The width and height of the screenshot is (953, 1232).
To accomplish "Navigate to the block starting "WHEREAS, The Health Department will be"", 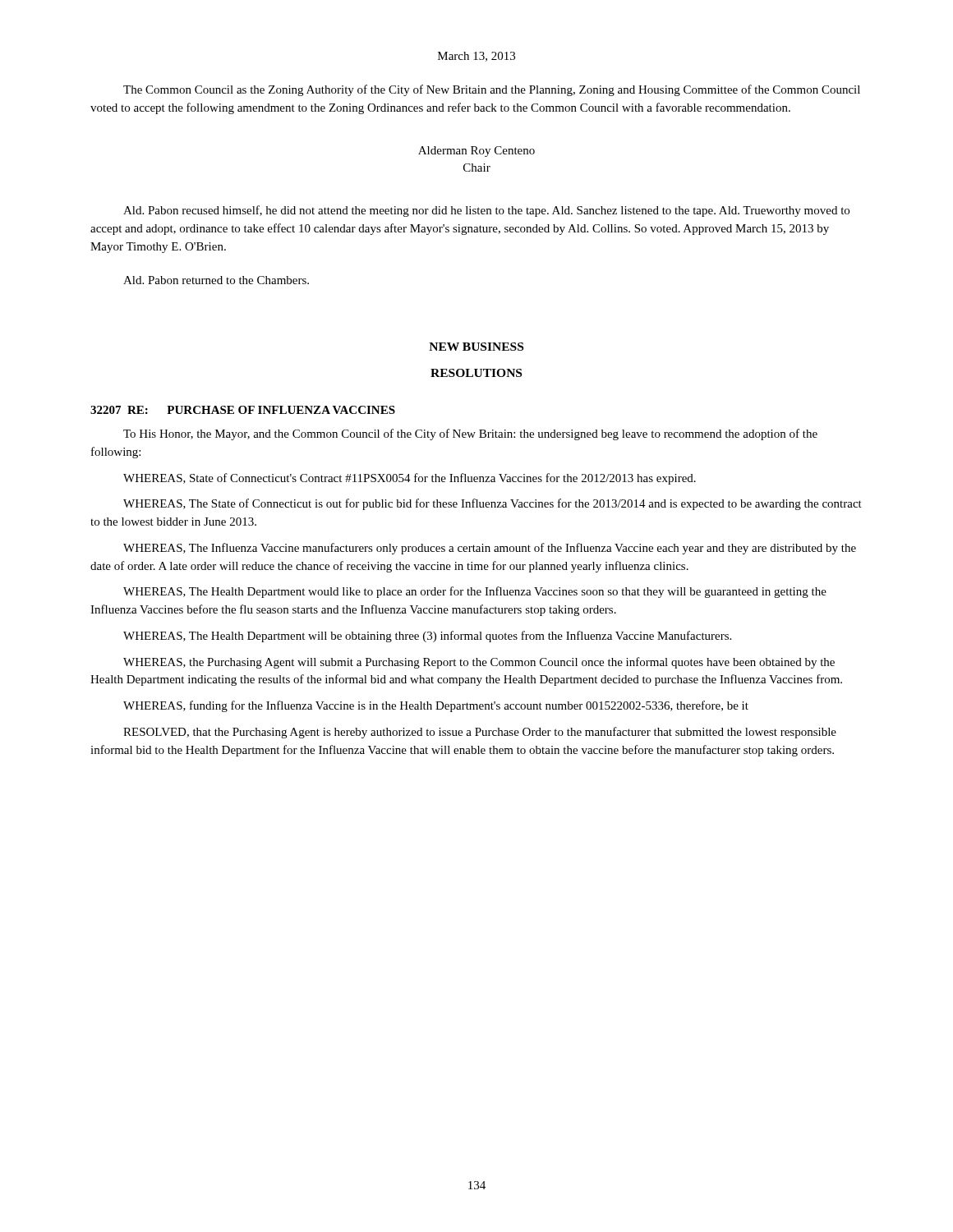I will click(x=428, y=636).
